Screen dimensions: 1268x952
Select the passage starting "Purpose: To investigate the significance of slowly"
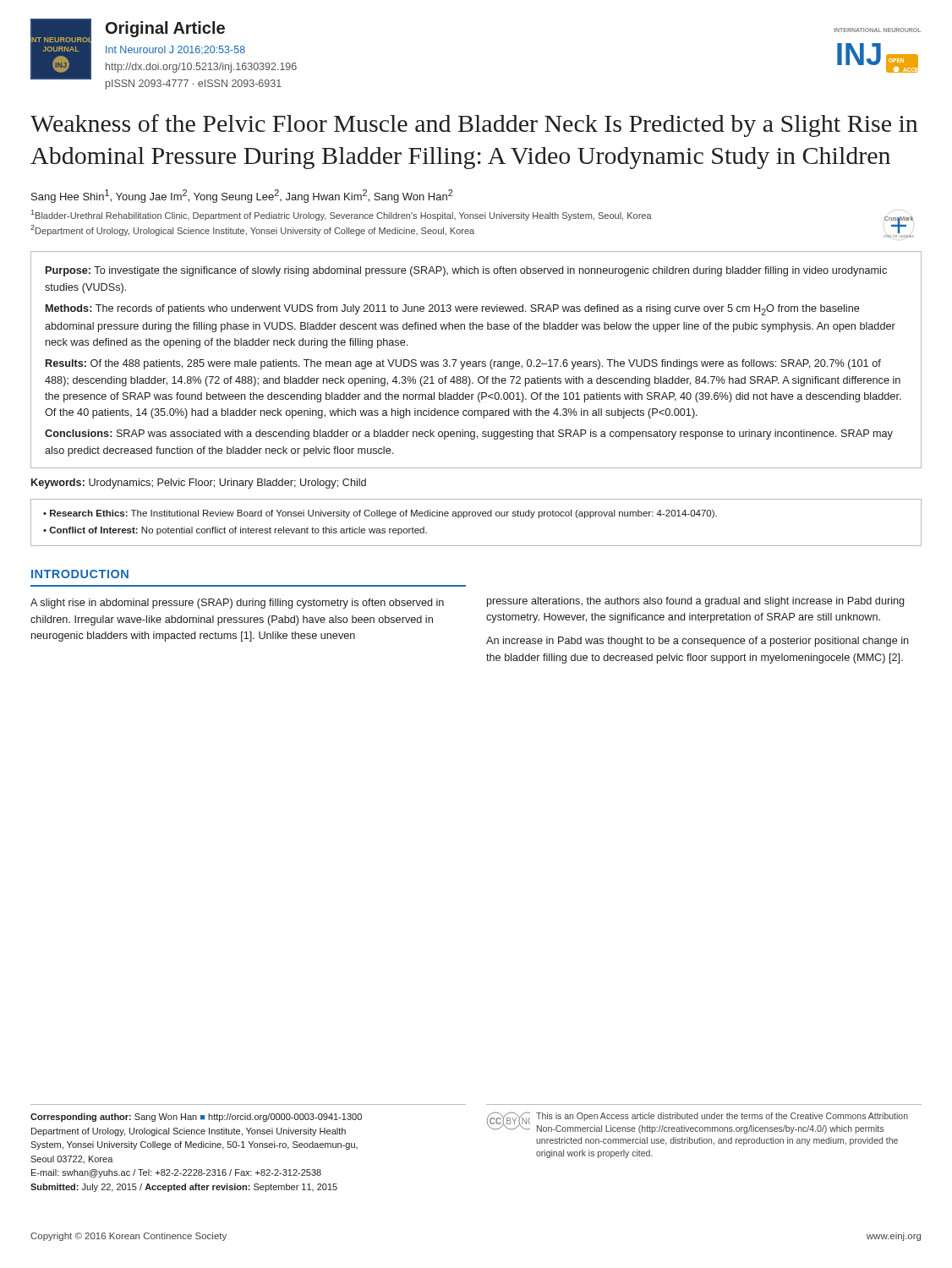coord(476,361)
